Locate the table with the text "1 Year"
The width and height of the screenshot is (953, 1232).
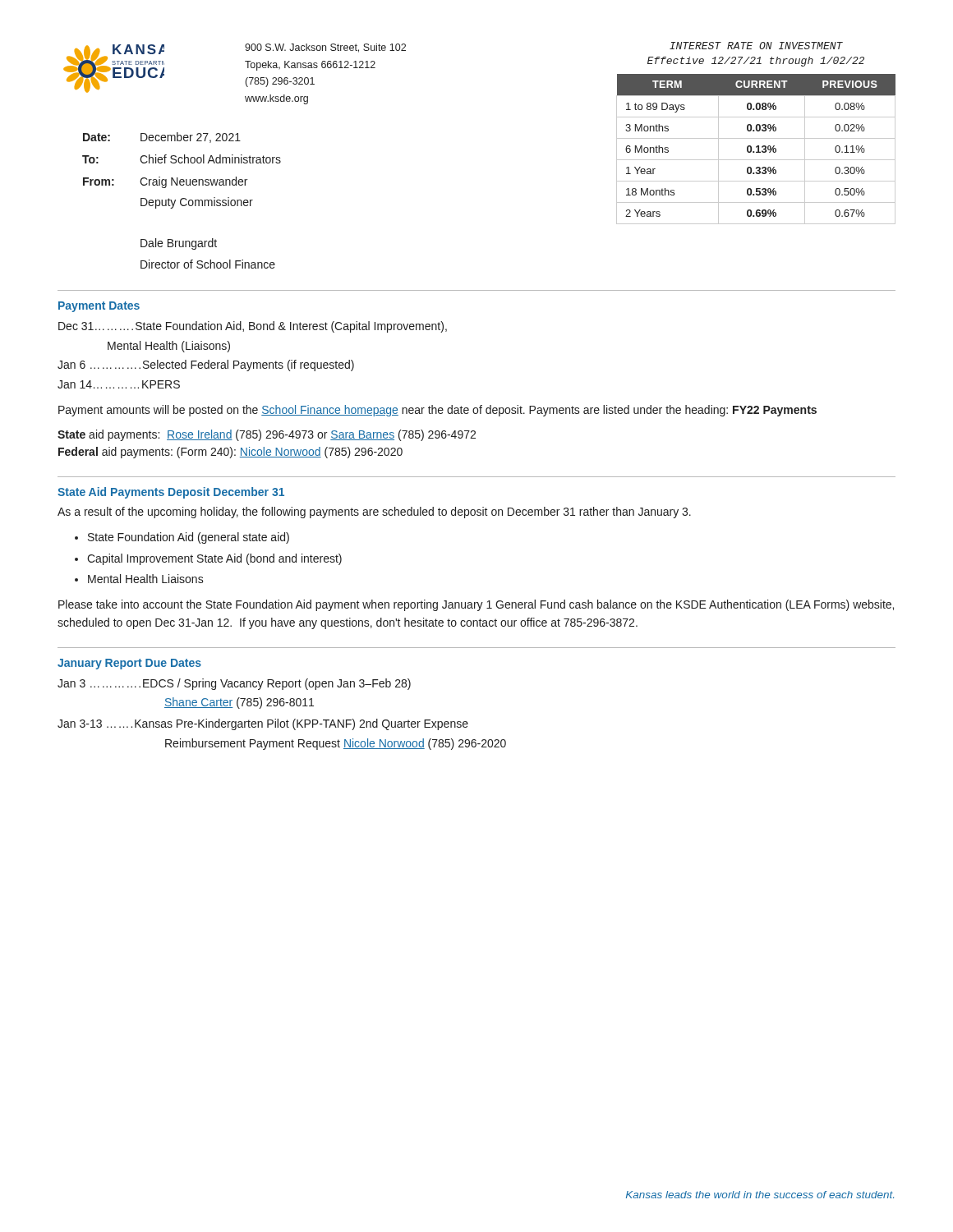(756, 149)
